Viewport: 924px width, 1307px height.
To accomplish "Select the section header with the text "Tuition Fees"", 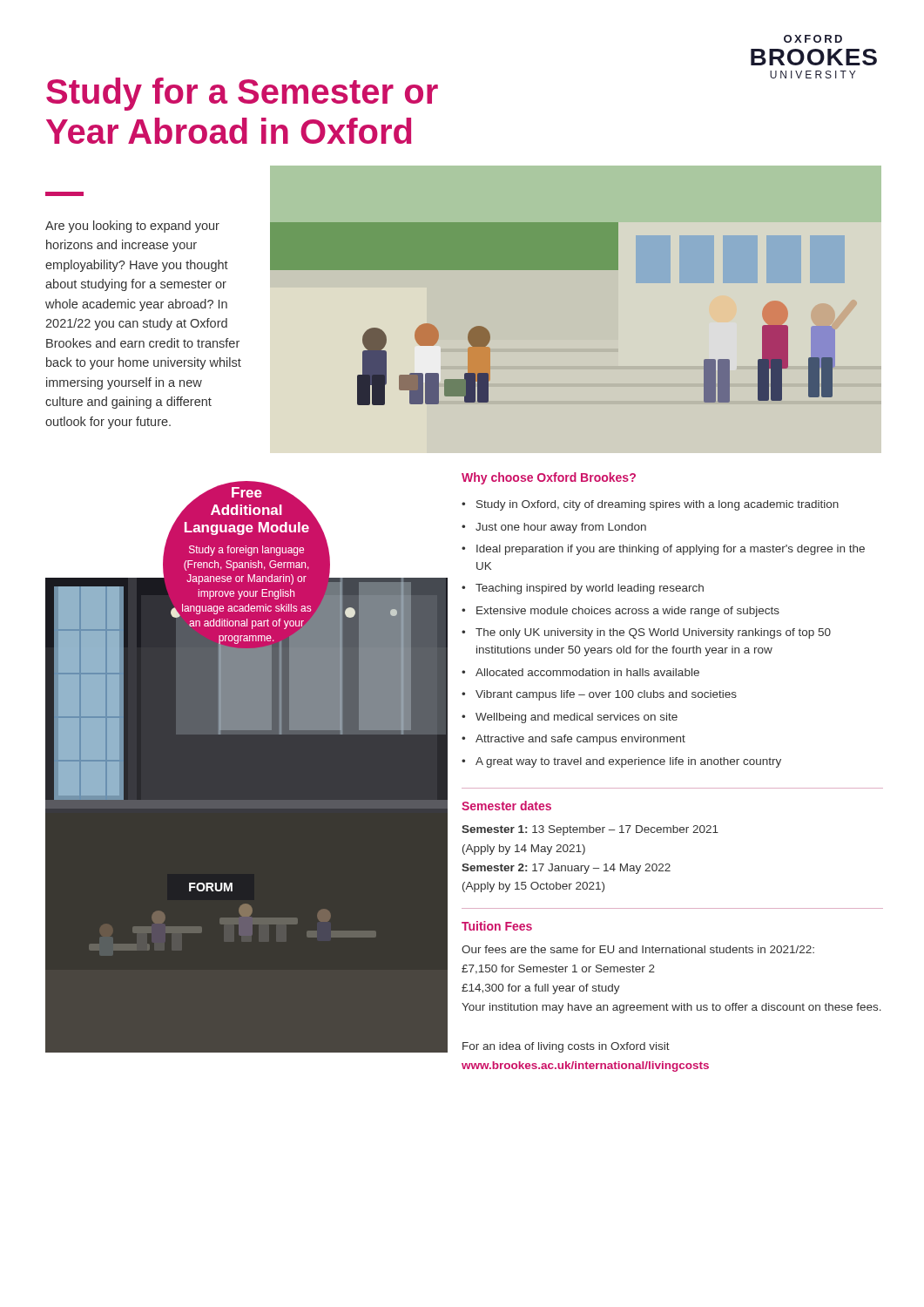I will [497, 926].
